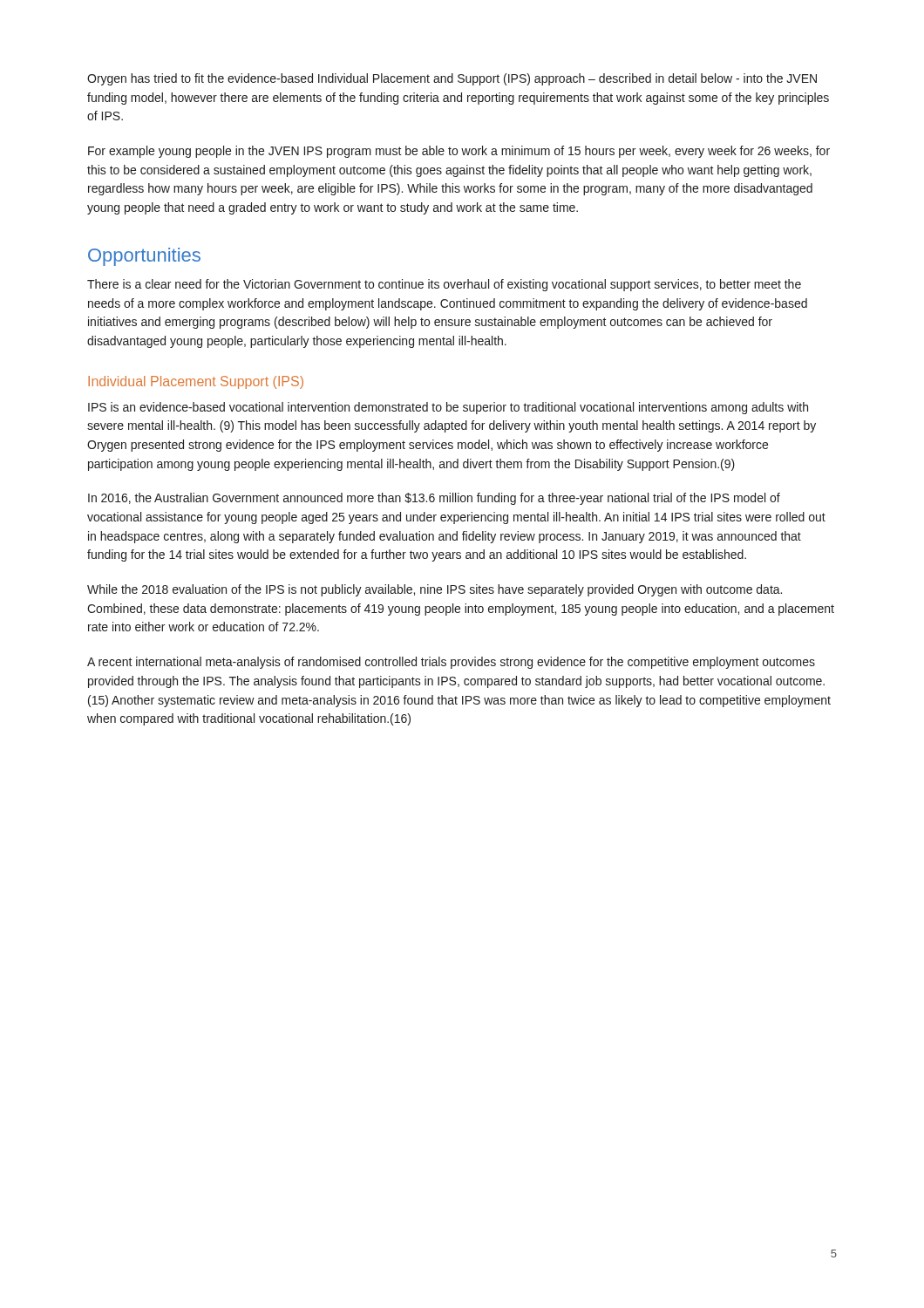Viewport: 924px width, 1308px height.
Task: Navigate to the passage starting "For example young"
Action: [x=459, y=179]
